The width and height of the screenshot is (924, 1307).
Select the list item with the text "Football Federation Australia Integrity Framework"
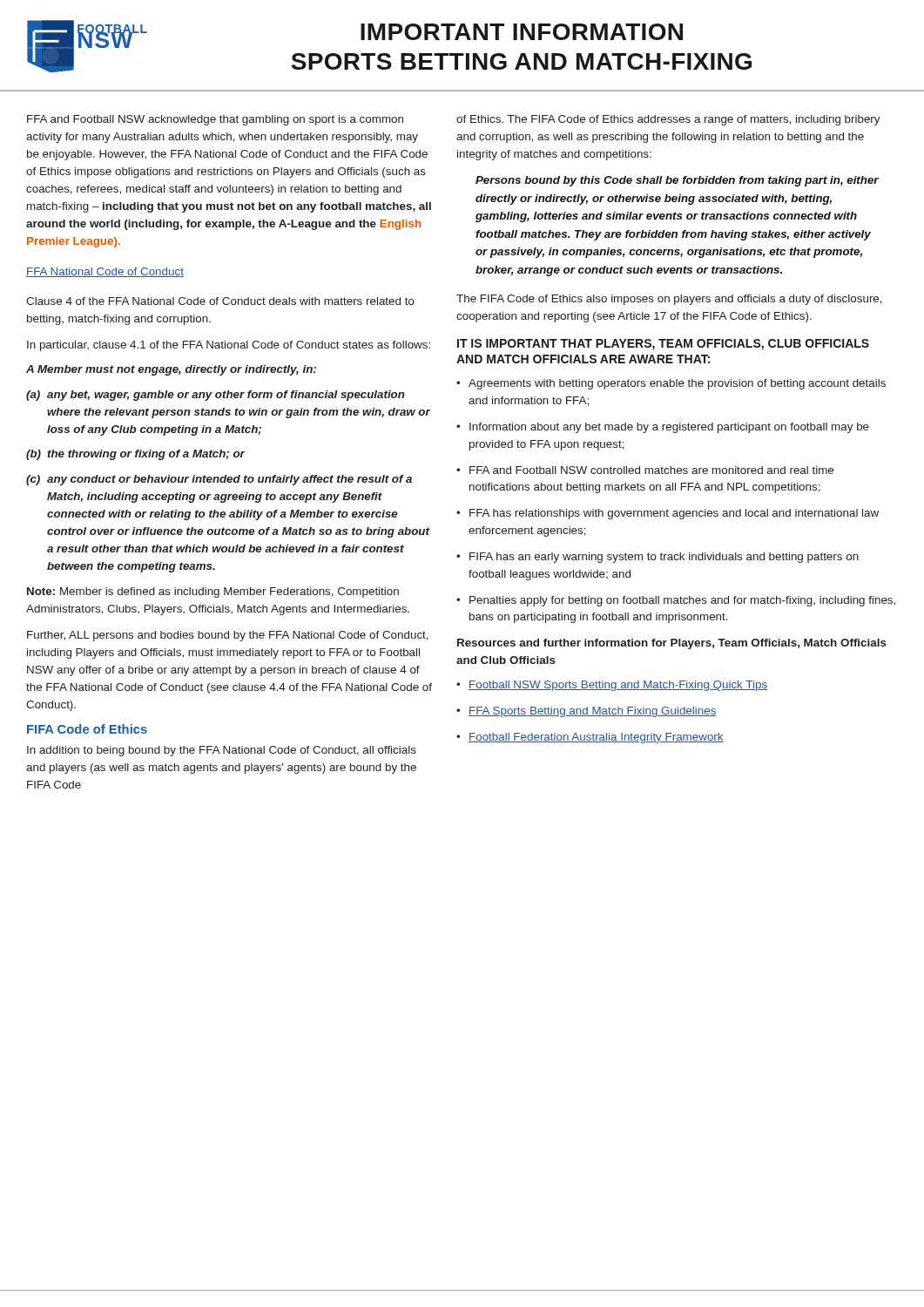[x=596, y=736]
